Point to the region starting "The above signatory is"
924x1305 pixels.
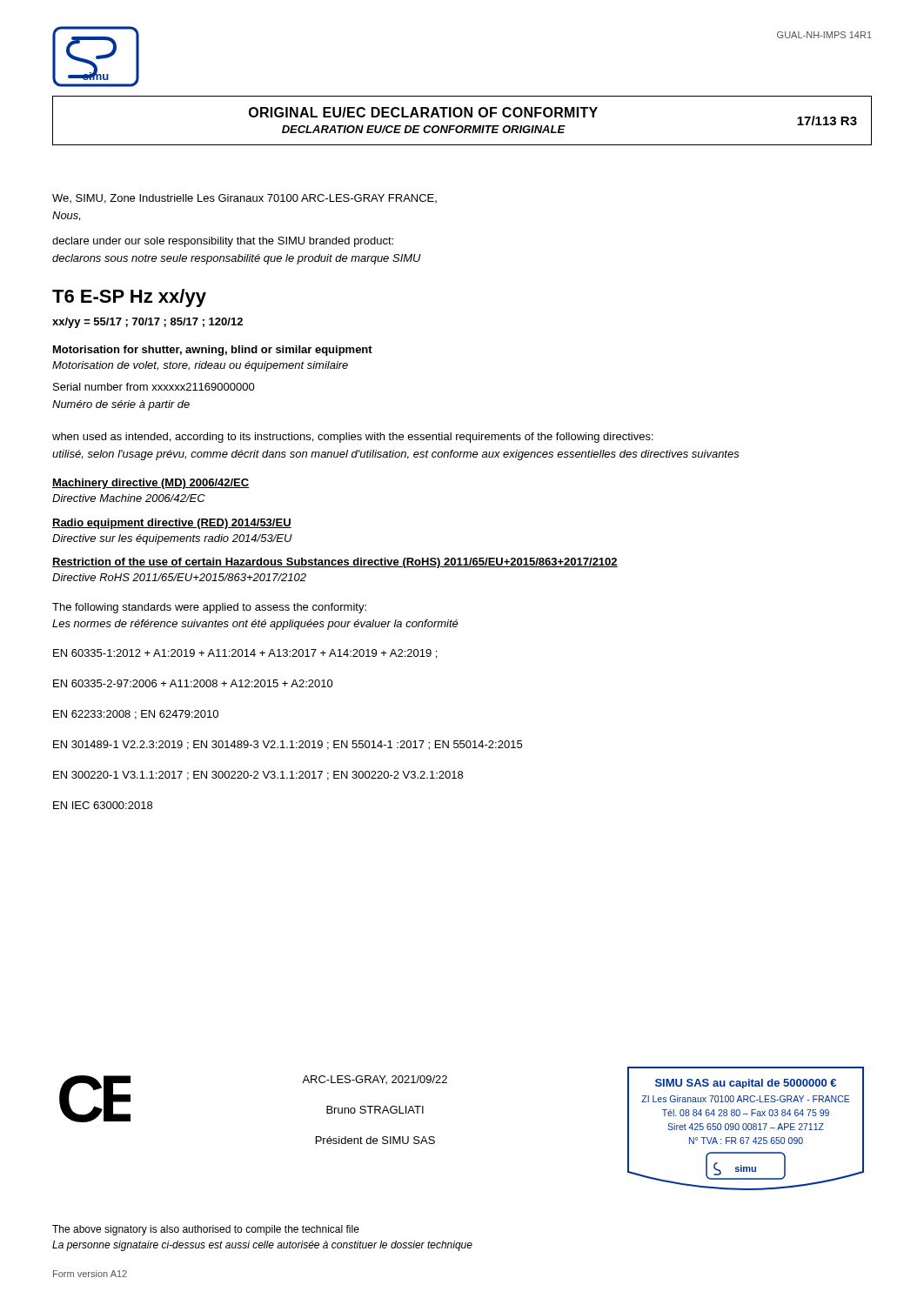point(462,1237)
